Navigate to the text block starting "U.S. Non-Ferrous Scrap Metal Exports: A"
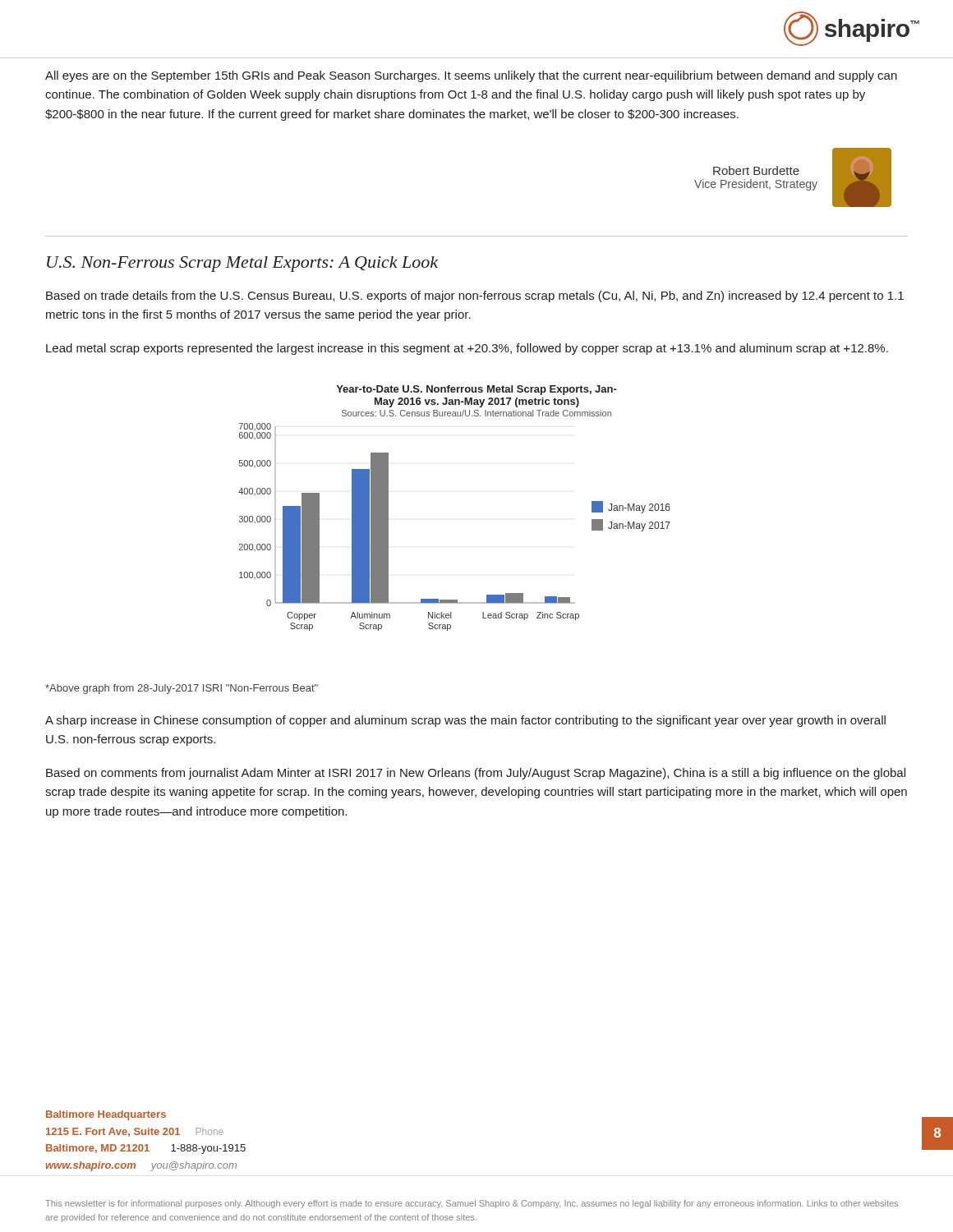 click(242, 264)
